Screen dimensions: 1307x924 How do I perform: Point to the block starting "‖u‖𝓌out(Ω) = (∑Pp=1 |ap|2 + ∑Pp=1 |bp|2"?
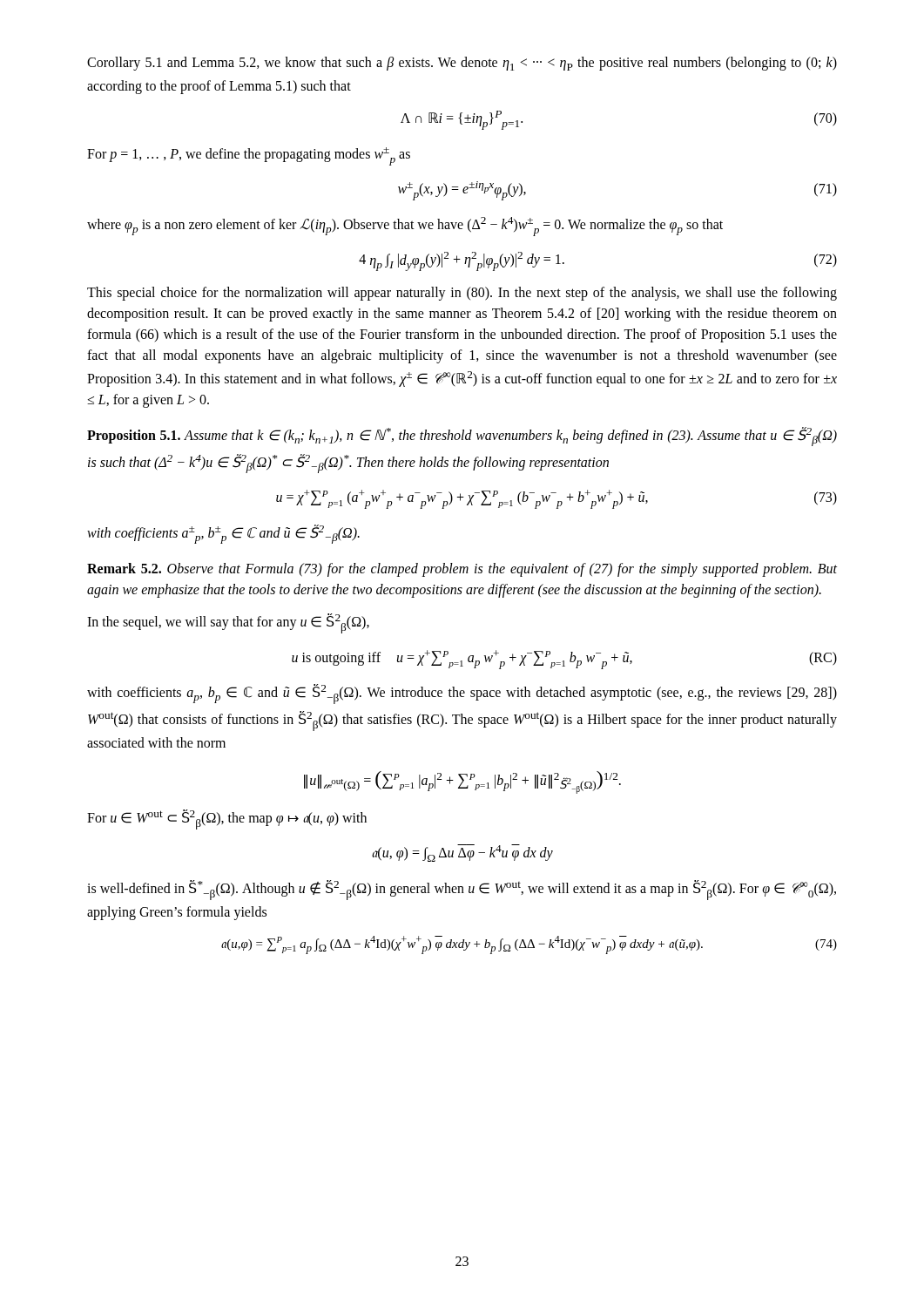pyautogui.click(x=462, y=779)
